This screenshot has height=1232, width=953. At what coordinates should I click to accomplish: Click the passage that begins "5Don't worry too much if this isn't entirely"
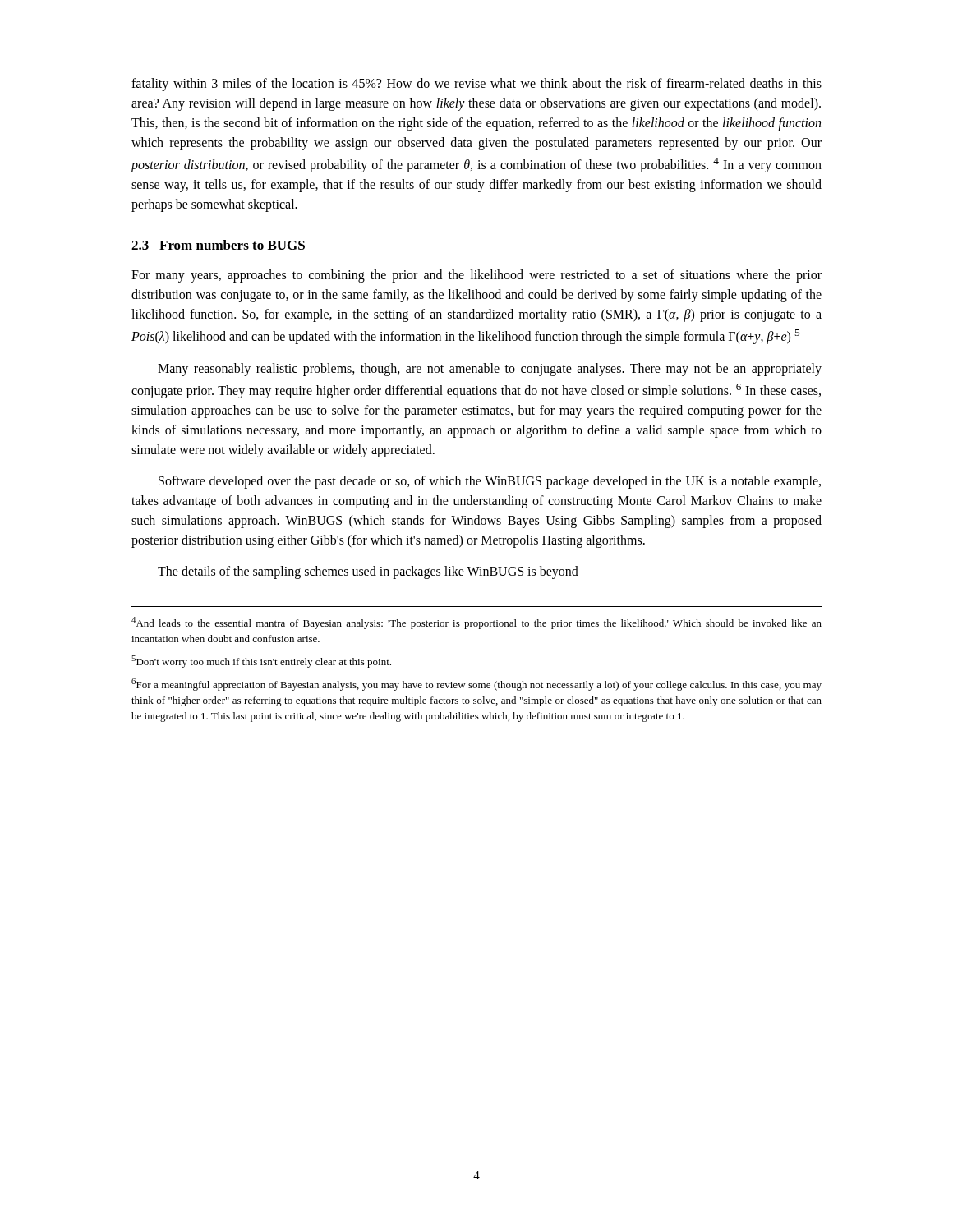[x=262, y=660]
